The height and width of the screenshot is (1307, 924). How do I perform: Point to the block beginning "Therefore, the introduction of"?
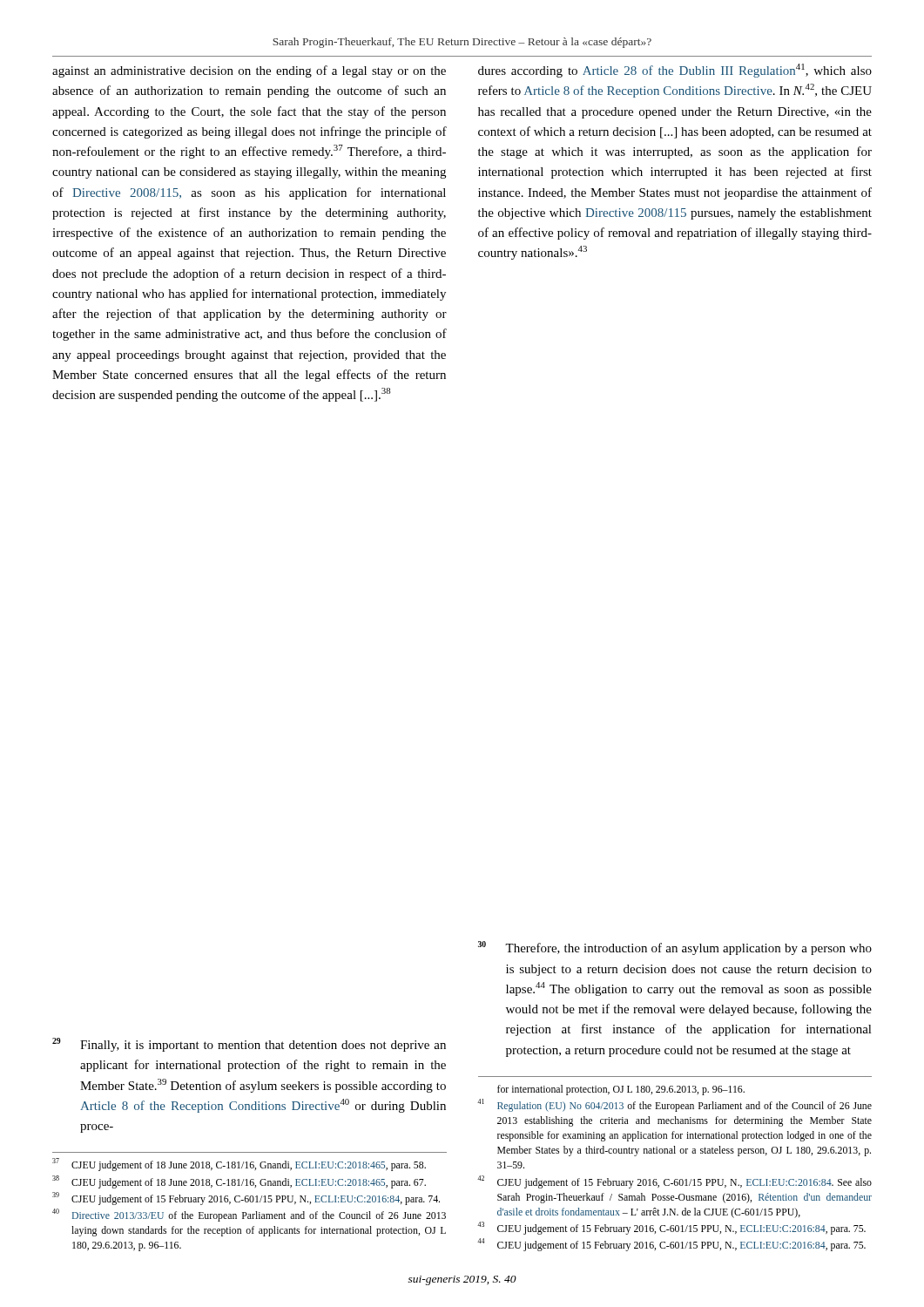click(689, 999)
